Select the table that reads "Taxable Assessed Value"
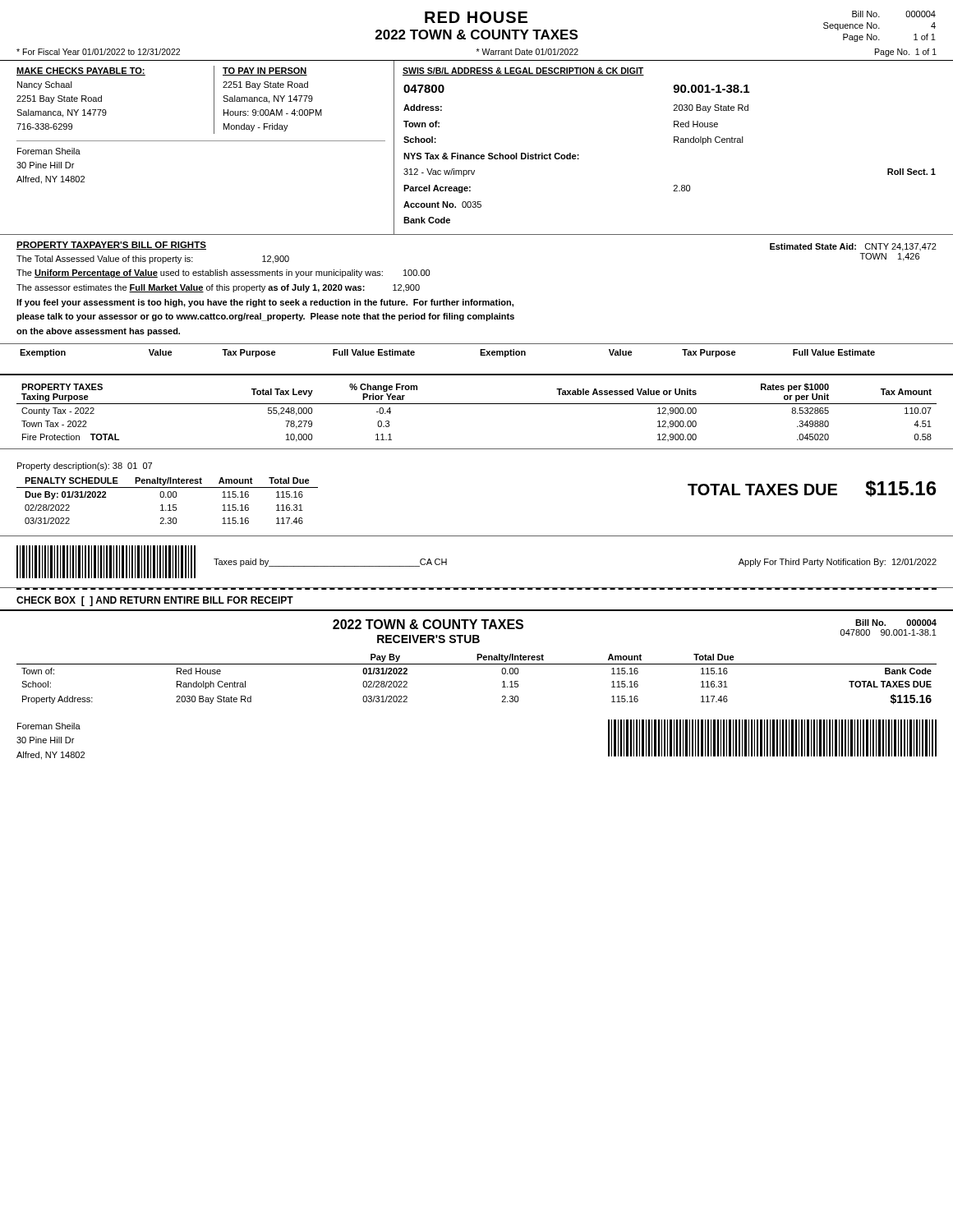The width and height of the screenshot is (953, 1232). coord(476,412)
